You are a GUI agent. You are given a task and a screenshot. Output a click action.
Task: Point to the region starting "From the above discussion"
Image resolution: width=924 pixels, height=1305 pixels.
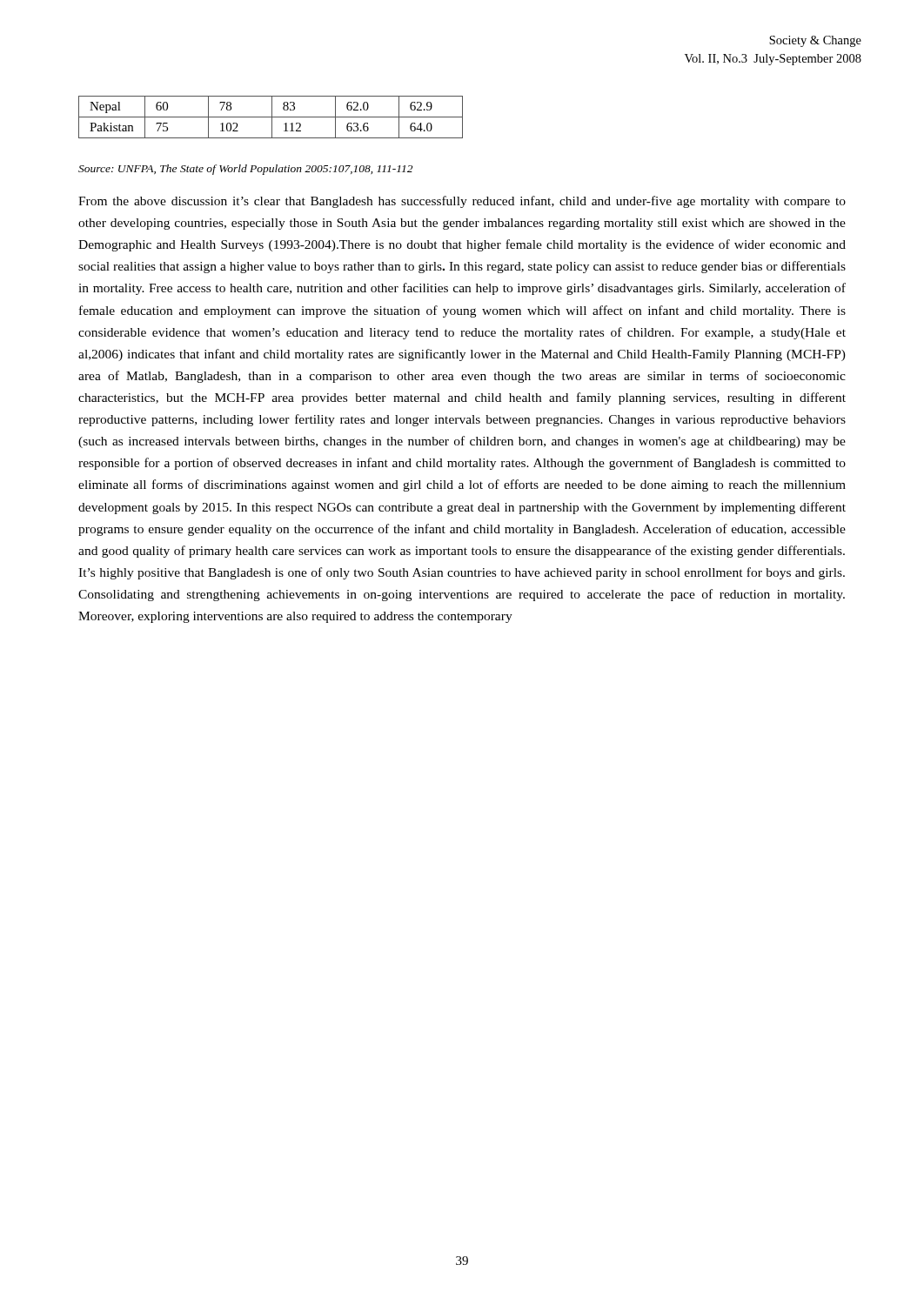462,408
